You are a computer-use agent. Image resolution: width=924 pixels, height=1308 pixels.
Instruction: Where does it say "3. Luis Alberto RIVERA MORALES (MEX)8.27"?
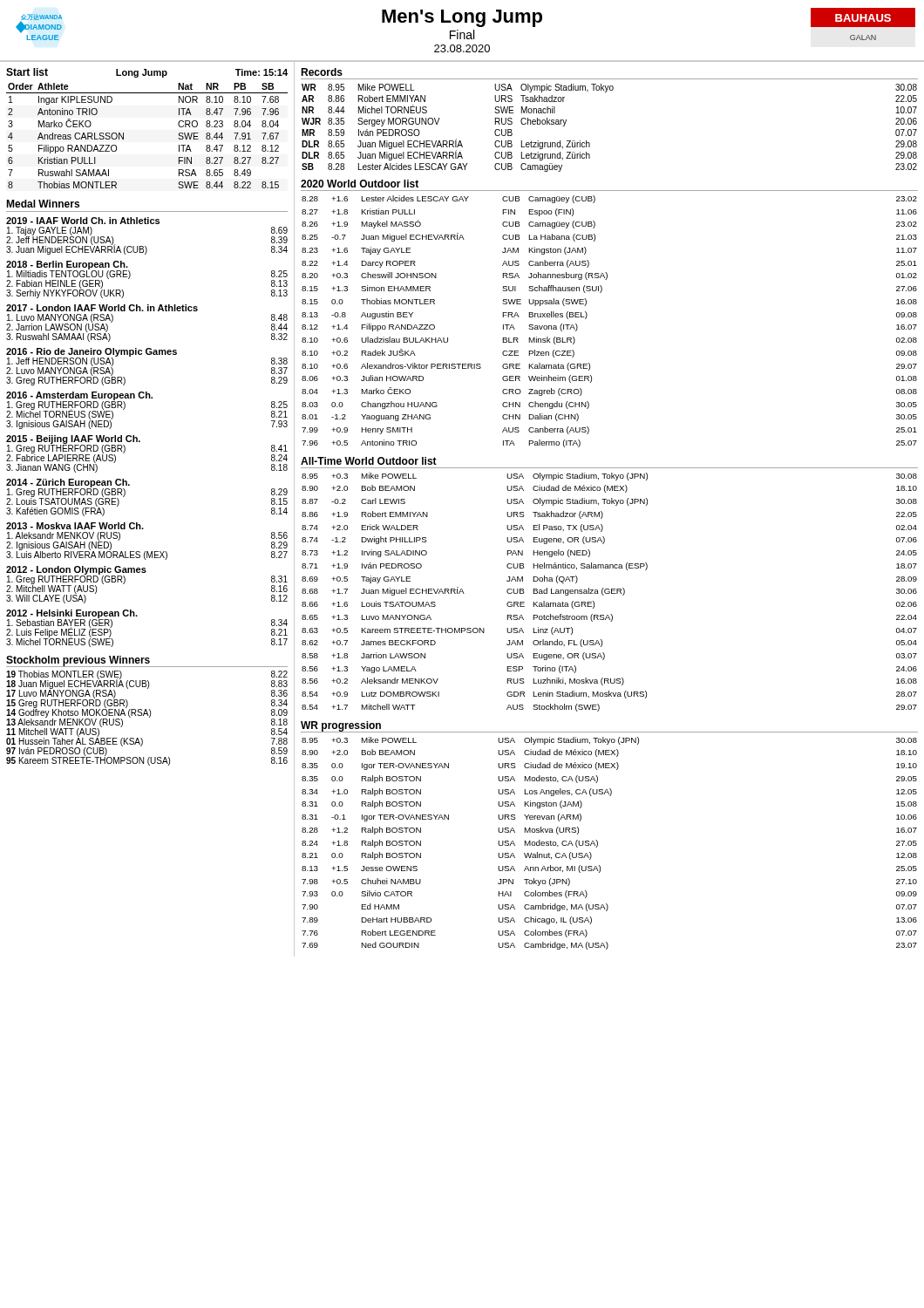147,555
